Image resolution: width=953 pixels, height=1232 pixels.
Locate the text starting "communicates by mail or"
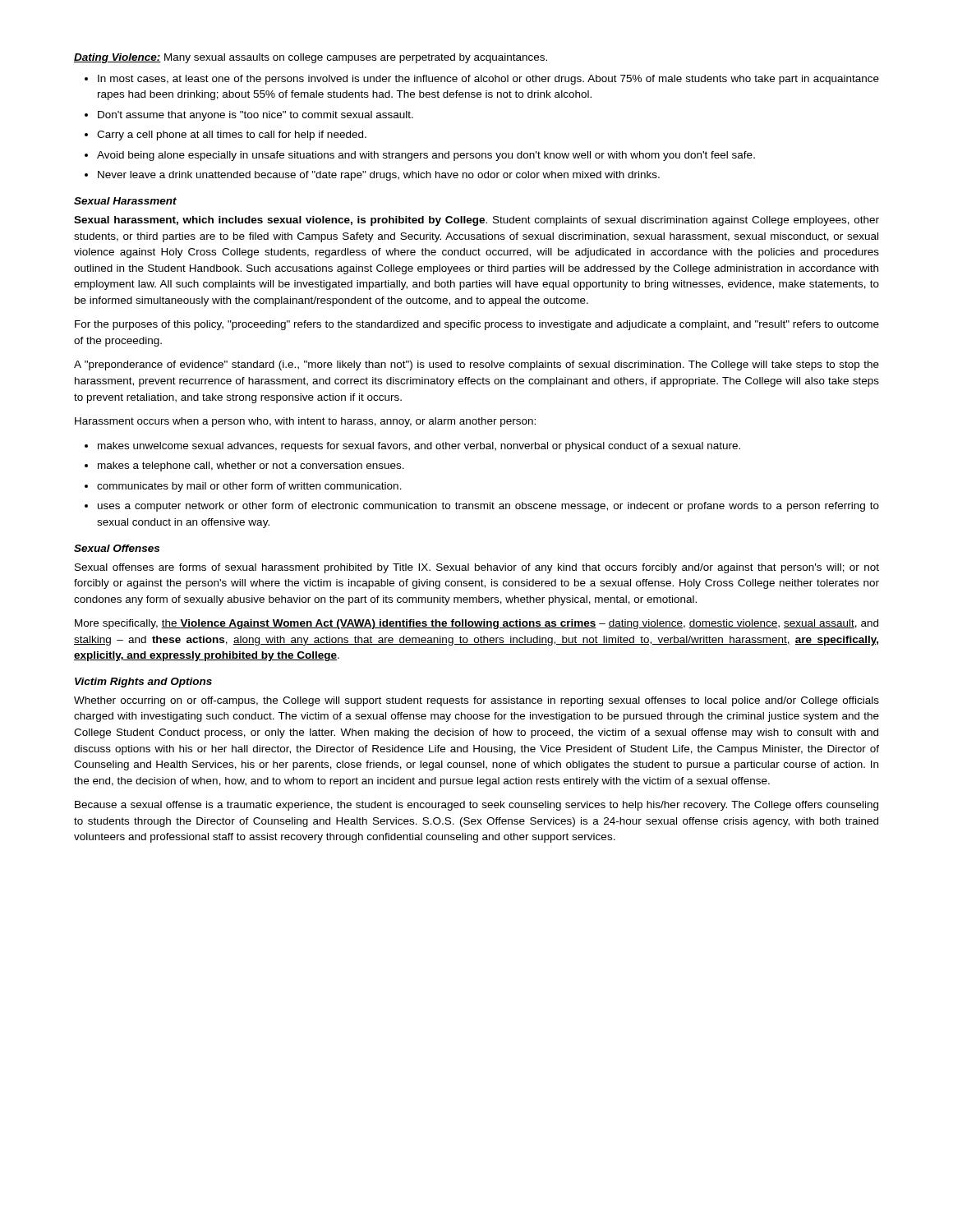(x=249, y=487)
